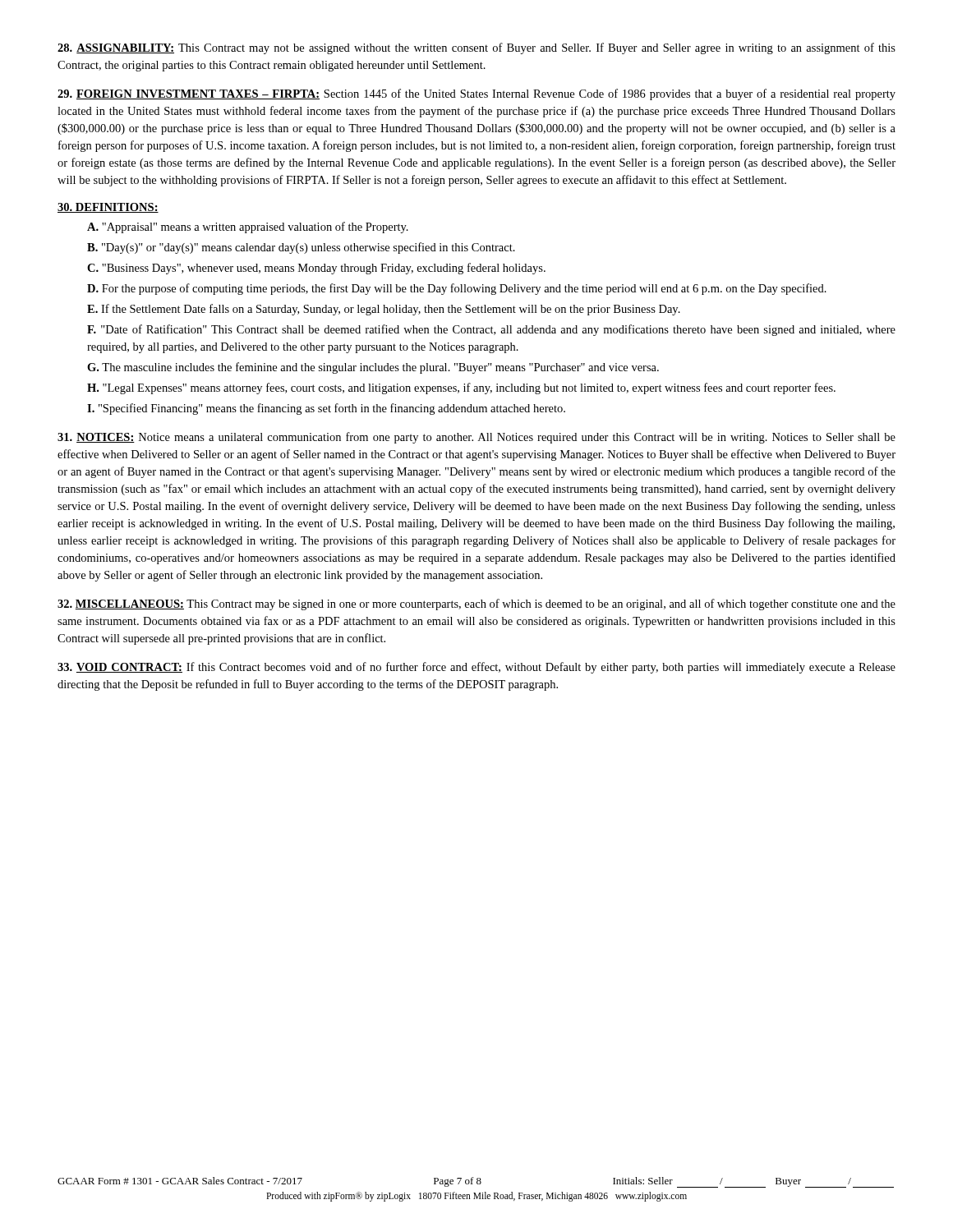Image resolution: width=953 pixels, height=1232 pixels.
Task: Navigate to the region starting "MISCELLANEOUS: This Contract may be signed in"
Action: pyautogui.click(x=476, y=621)
